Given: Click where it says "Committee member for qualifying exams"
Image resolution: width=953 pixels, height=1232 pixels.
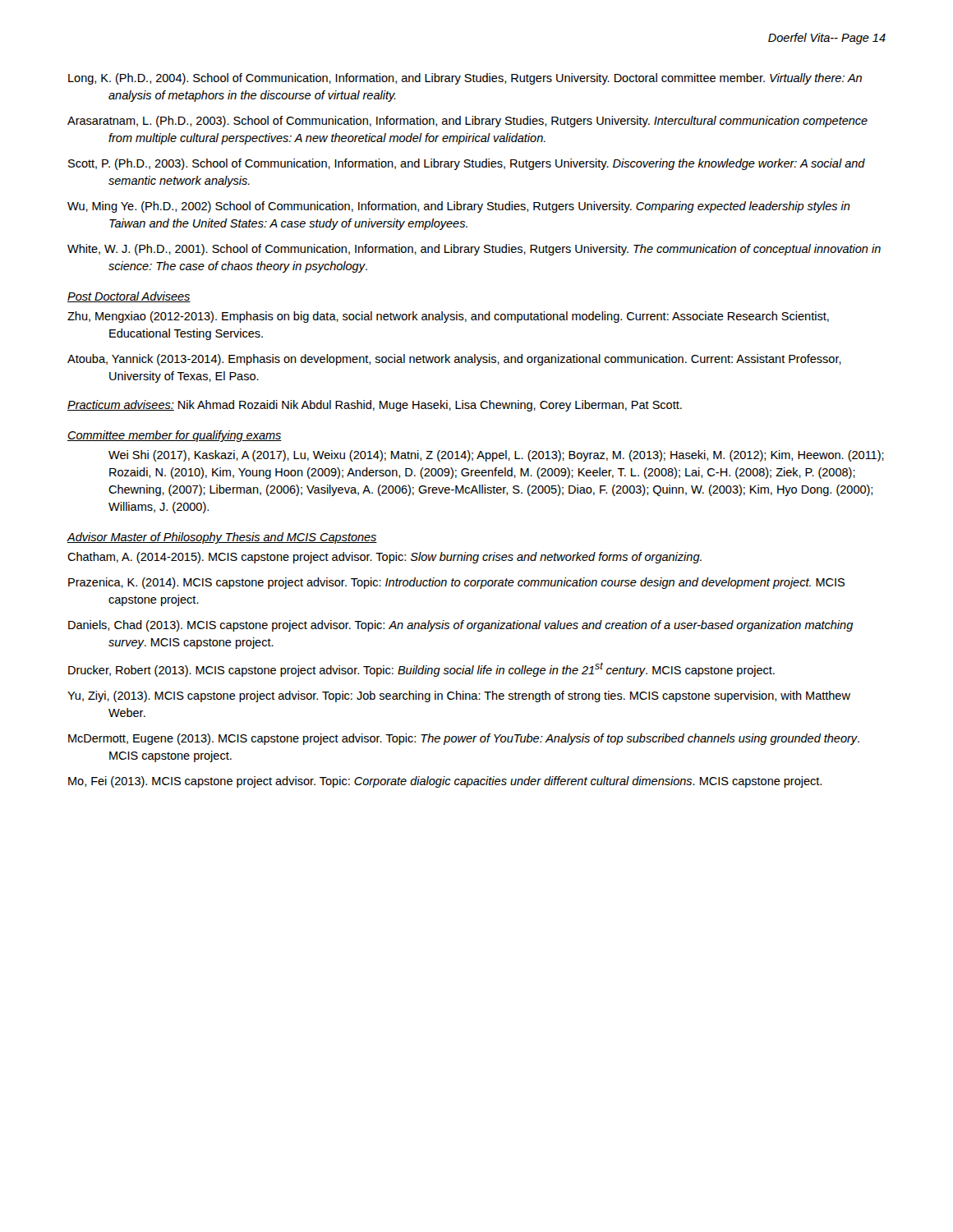Looking at the screenshot, I should point(174,436).
